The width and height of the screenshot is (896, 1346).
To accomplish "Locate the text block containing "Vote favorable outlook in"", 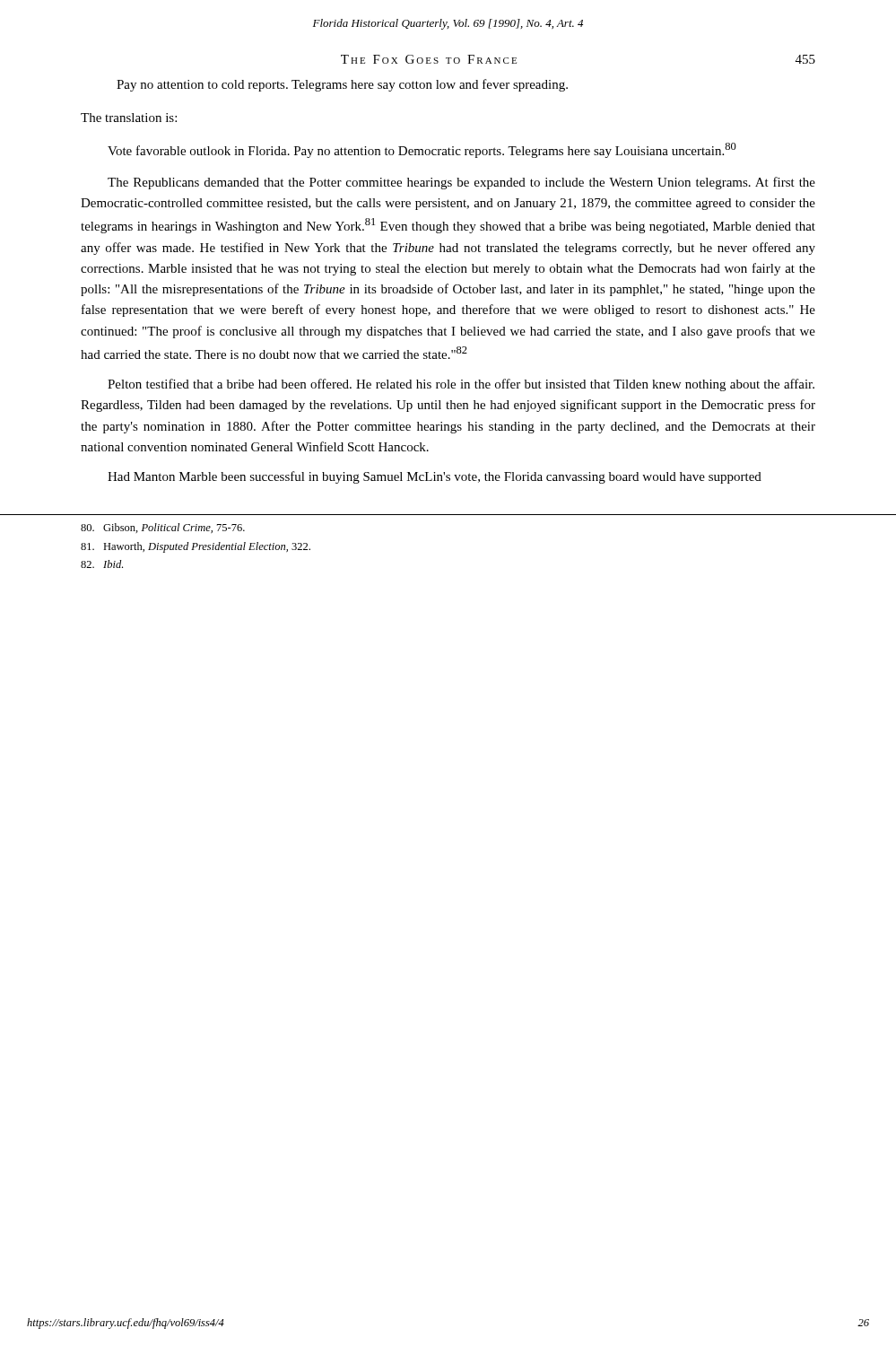I will tap(452, 149).
